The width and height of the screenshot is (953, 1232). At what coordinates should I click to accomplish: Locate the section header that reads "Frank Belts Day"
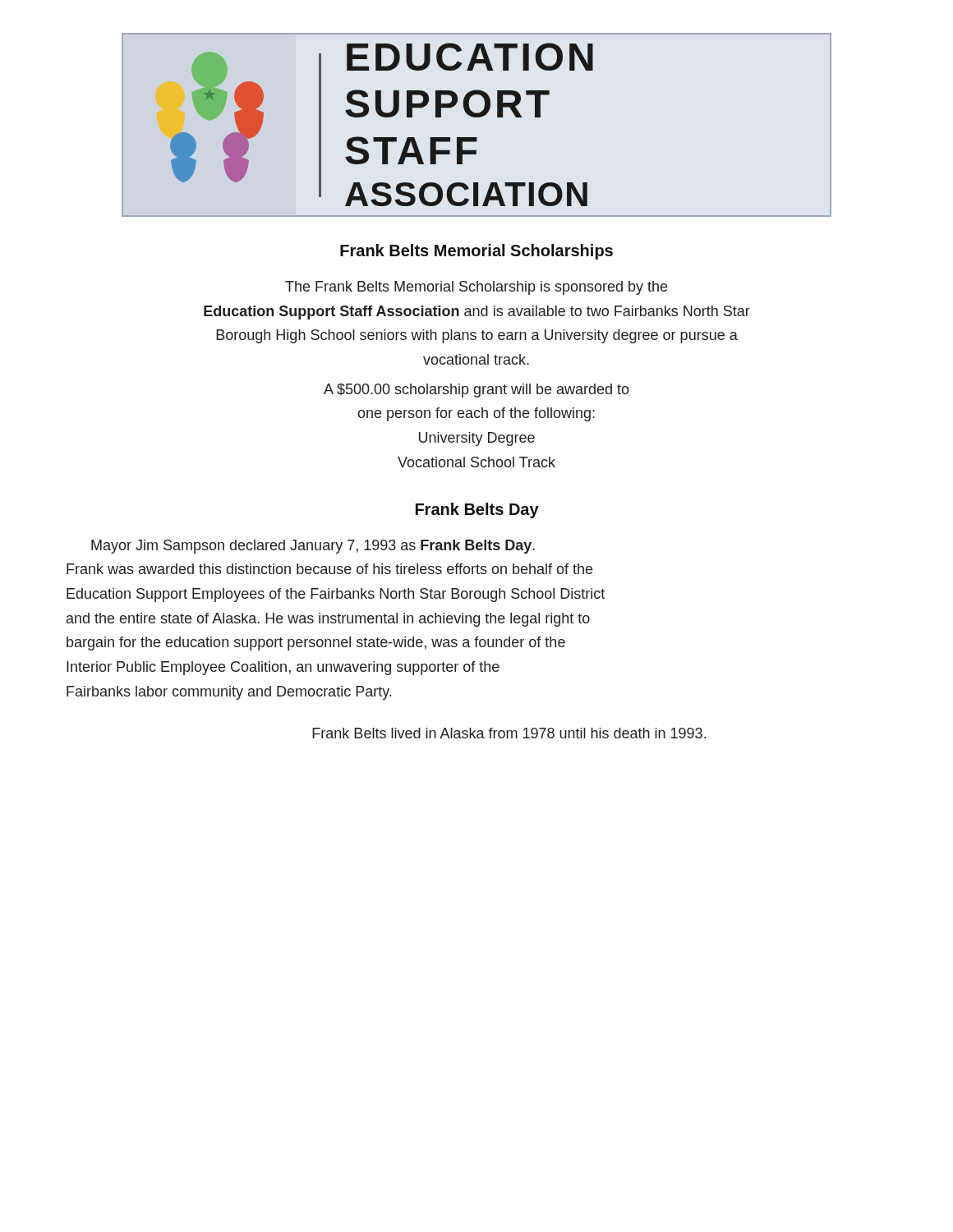(476, 509)
